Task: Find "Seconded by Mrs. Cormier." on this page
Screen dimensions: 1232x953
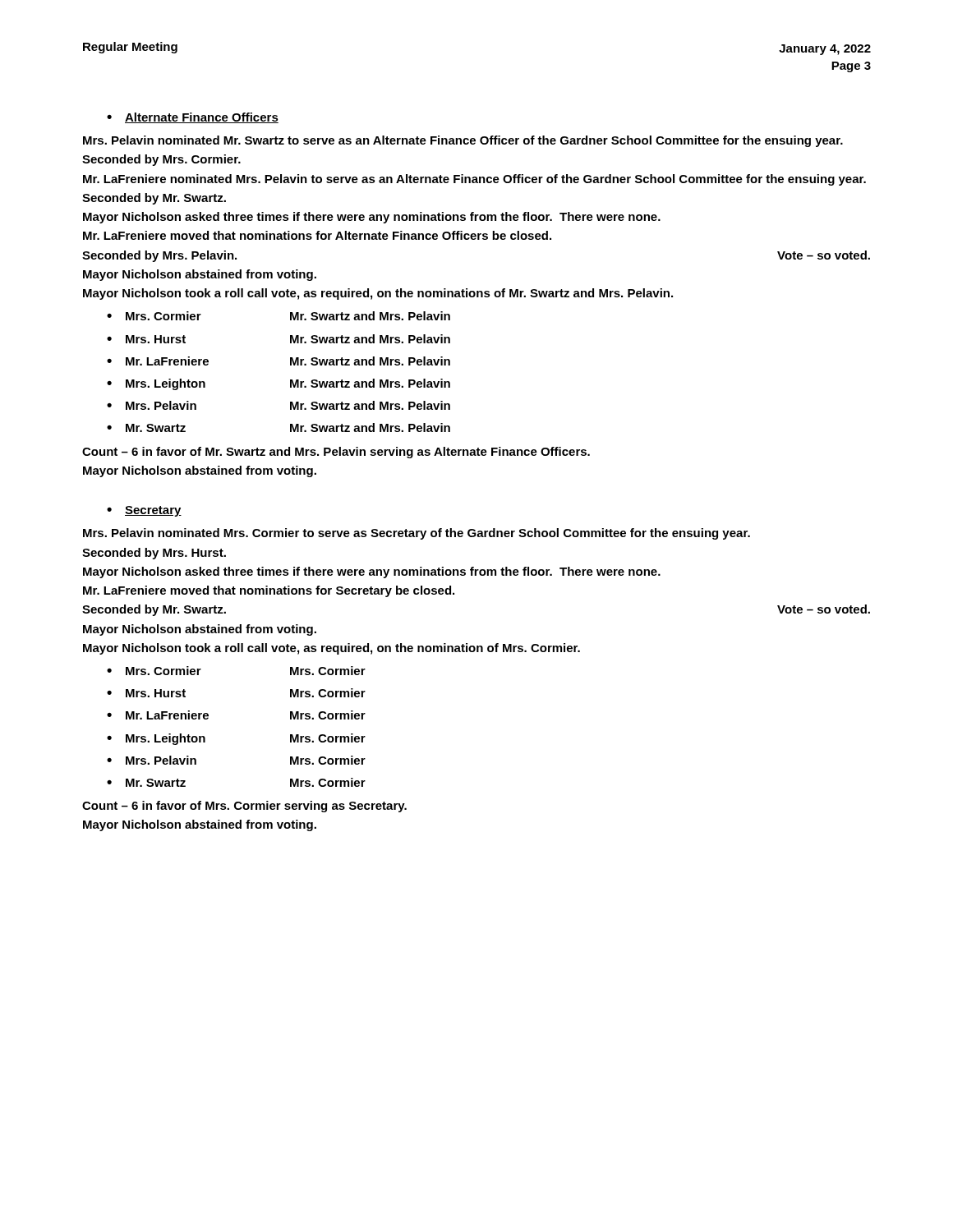Action: (x=162, y=159)
